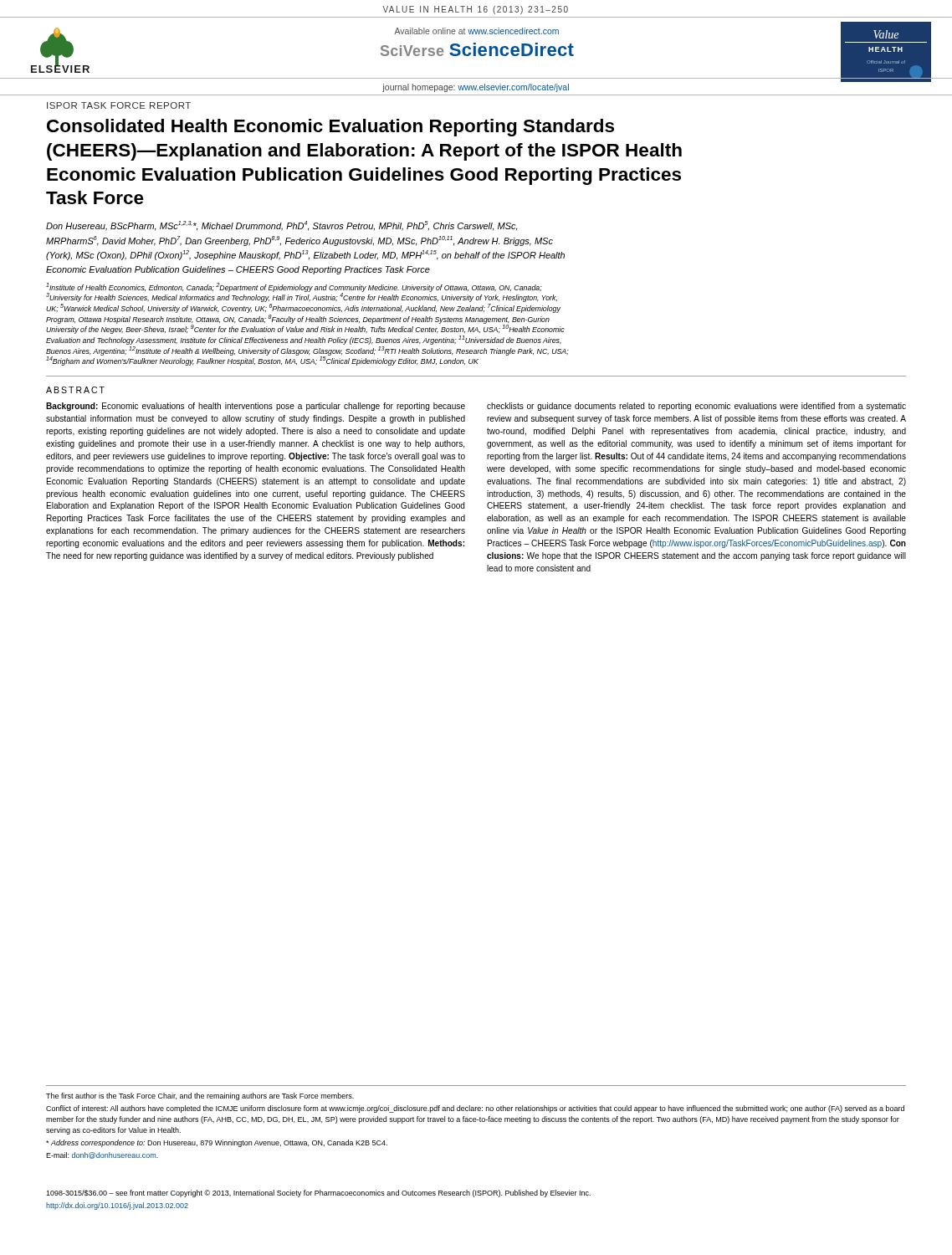Point to the text starting "1Institute of Health"

(307, 324)
